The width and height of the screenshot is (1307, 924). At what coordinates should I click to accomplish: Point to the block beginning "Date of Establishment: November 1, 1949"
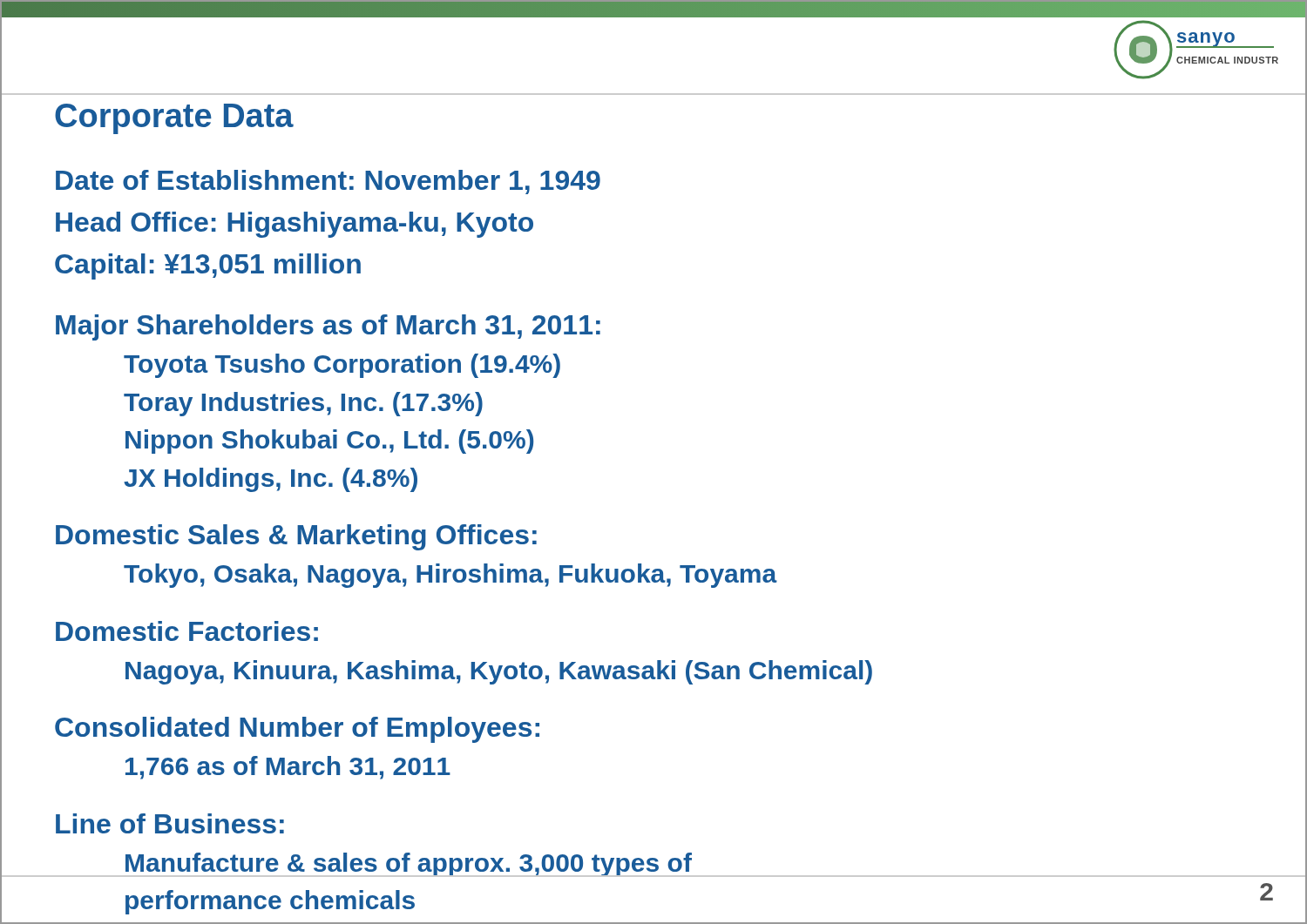(x=327, y=222)
